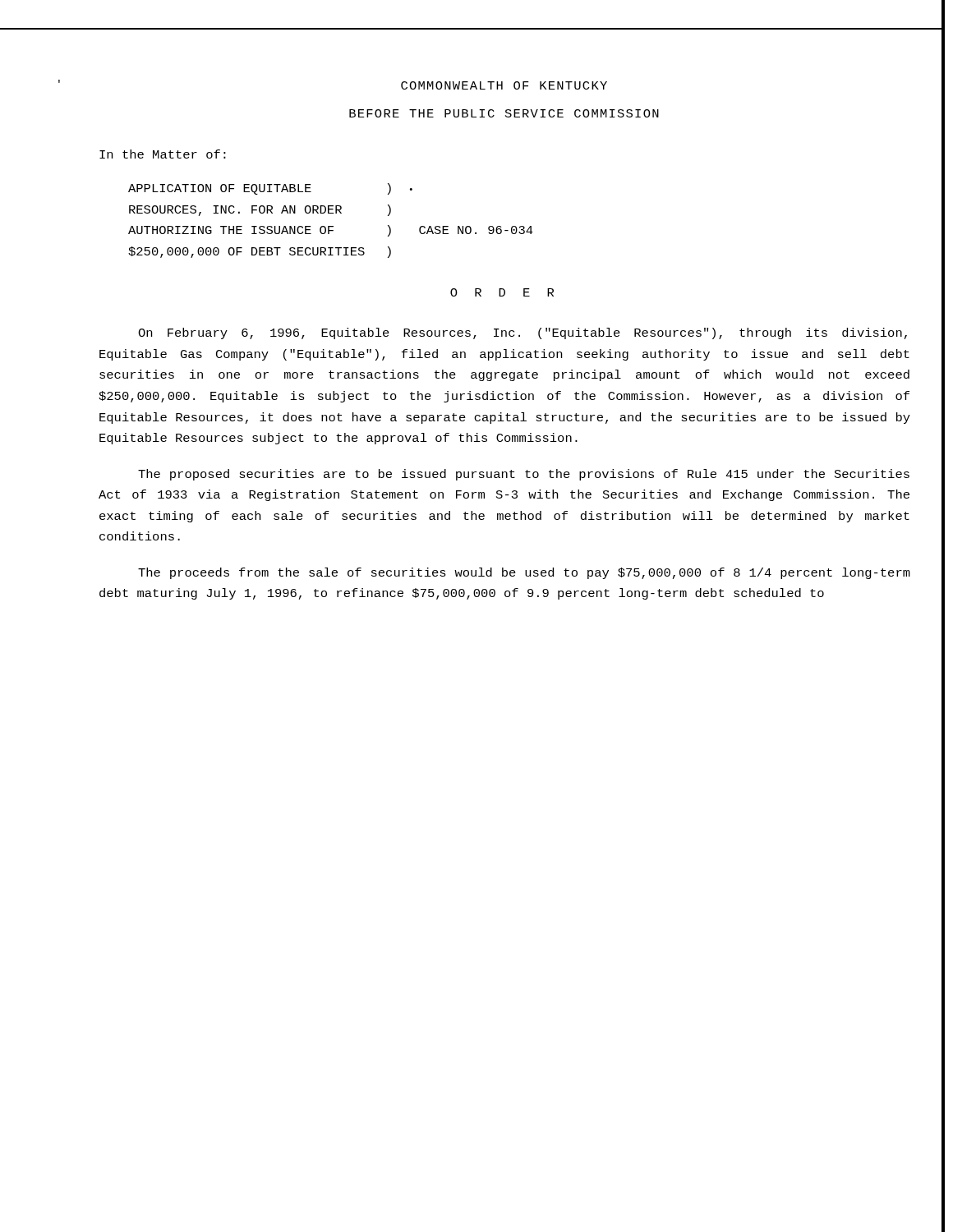Click on the table containing "AUTHORIZING THE ISSUANCE OF"
This screenshot has width=976, height=1232.
(519, 221)
